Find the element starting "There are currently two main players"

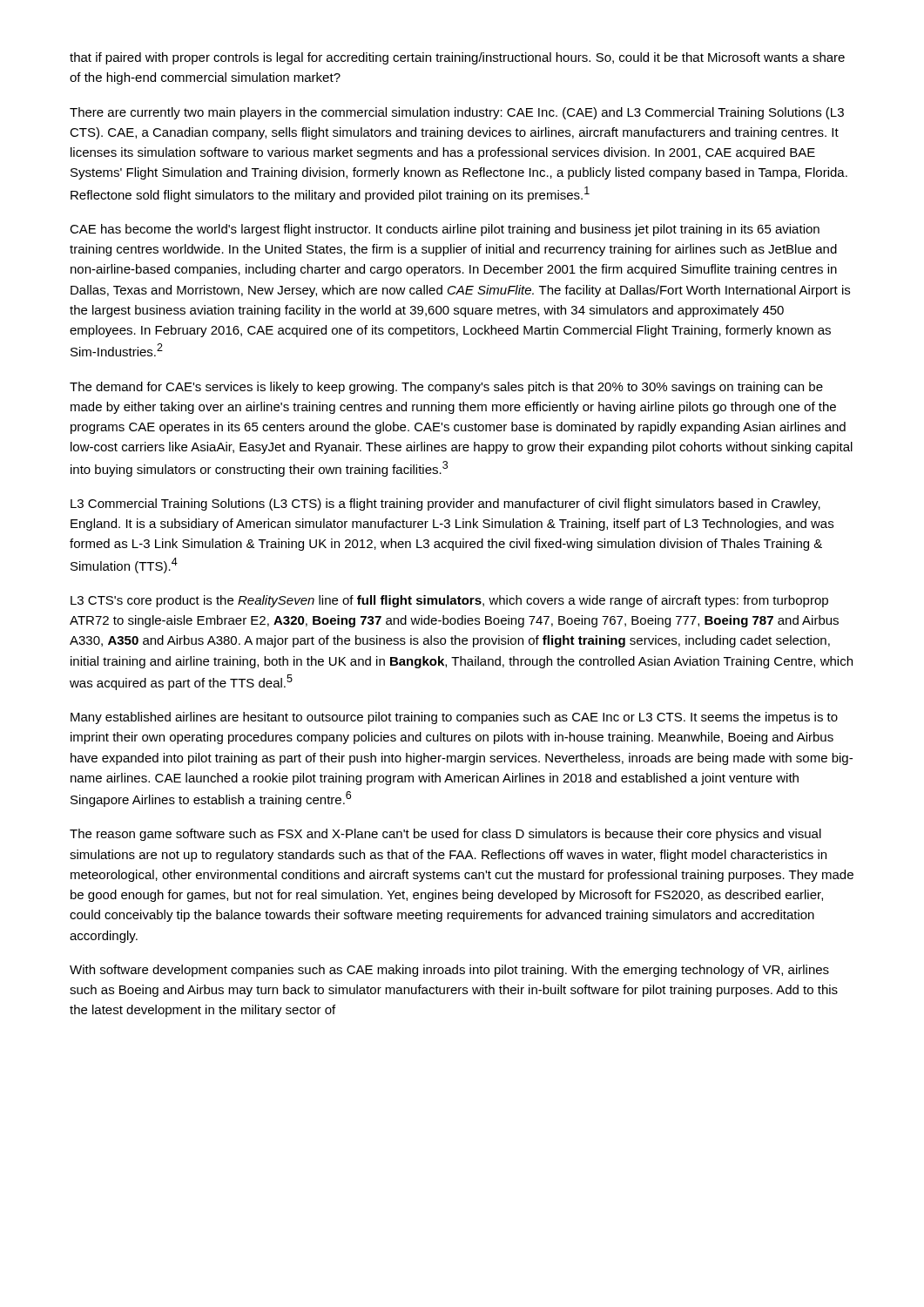(459, 153)
